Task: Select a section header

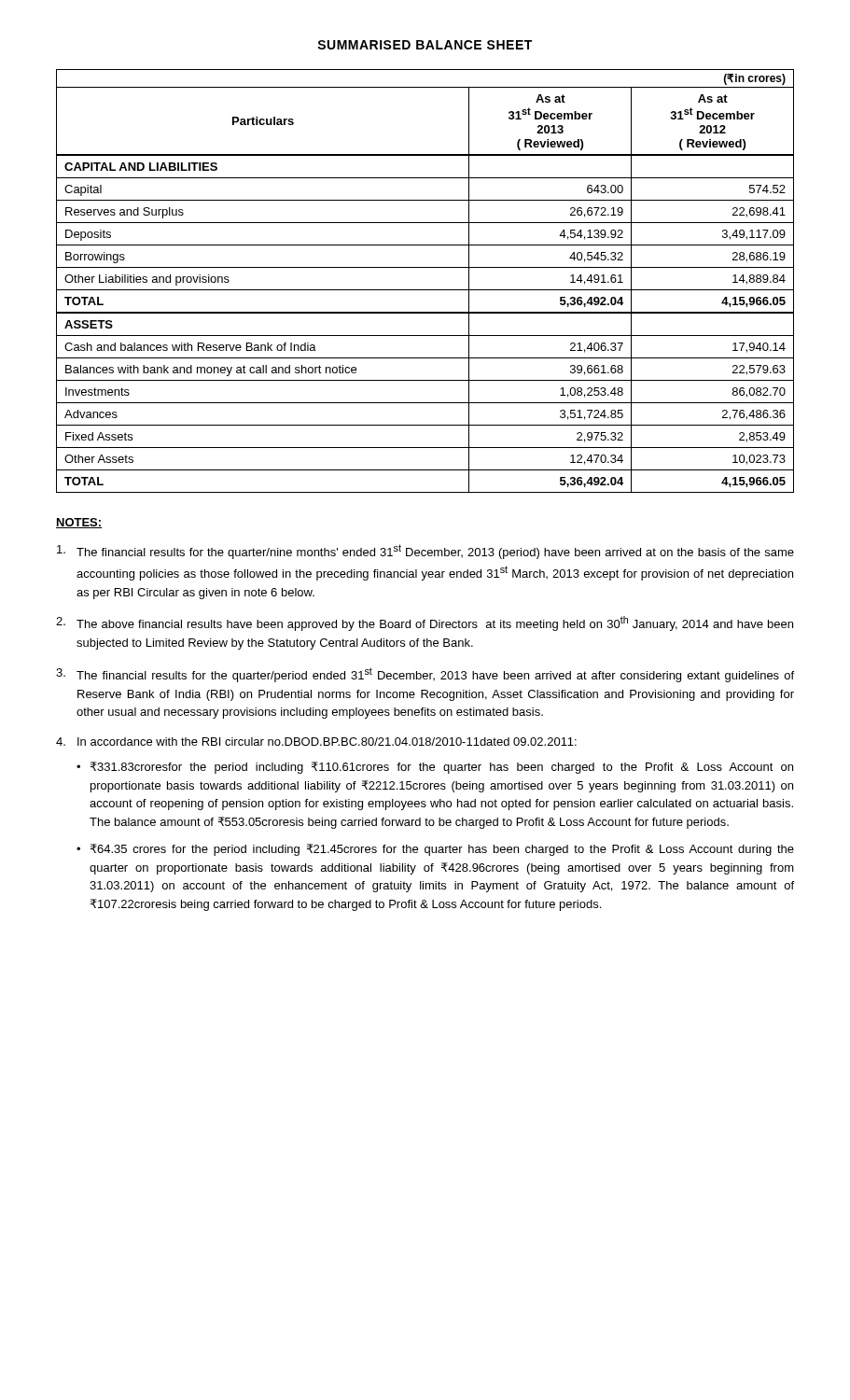Action: [79, 522]
